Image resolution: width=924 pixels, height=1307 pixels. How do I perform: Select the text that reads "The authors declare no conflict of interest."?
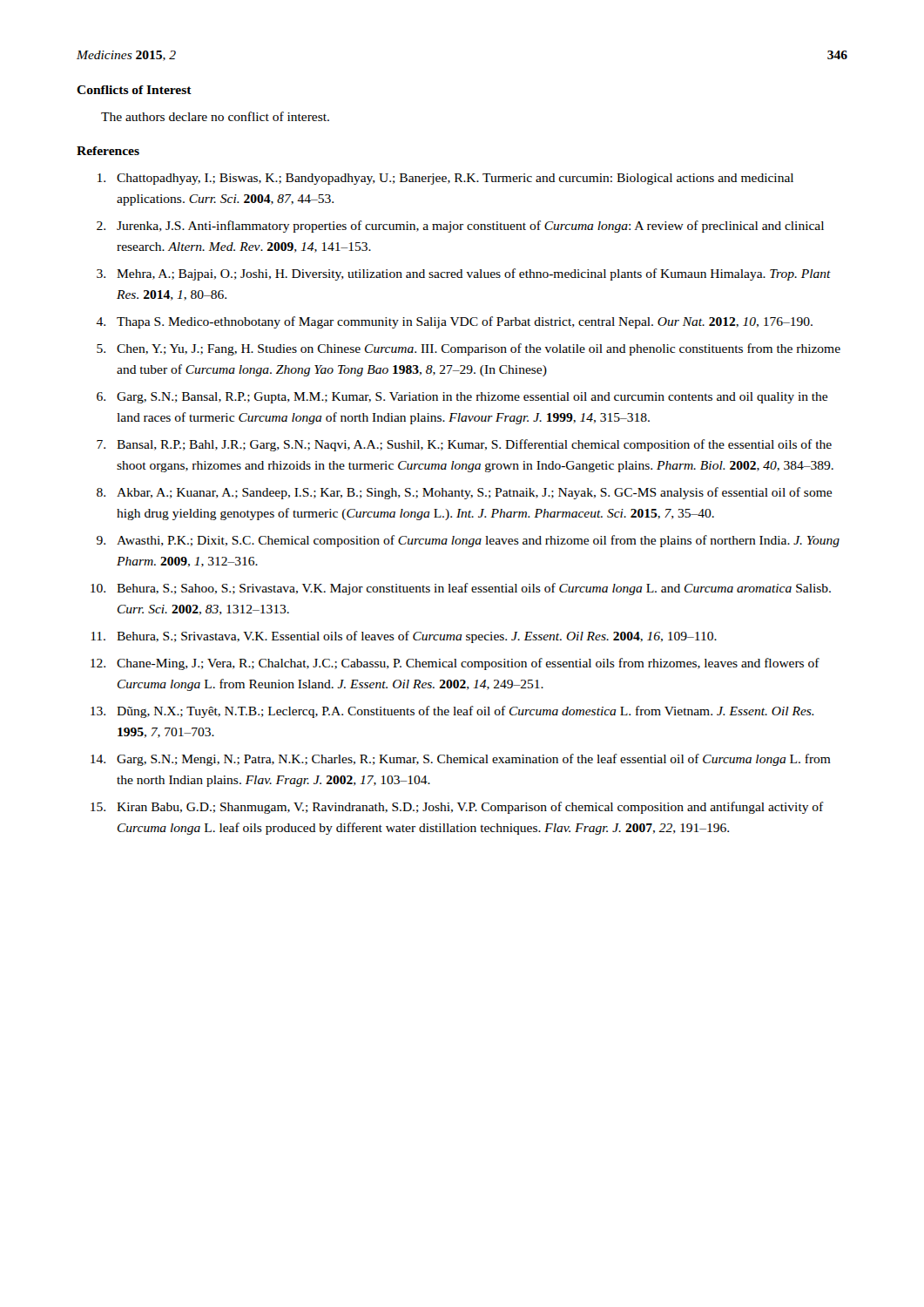(216, 116)
